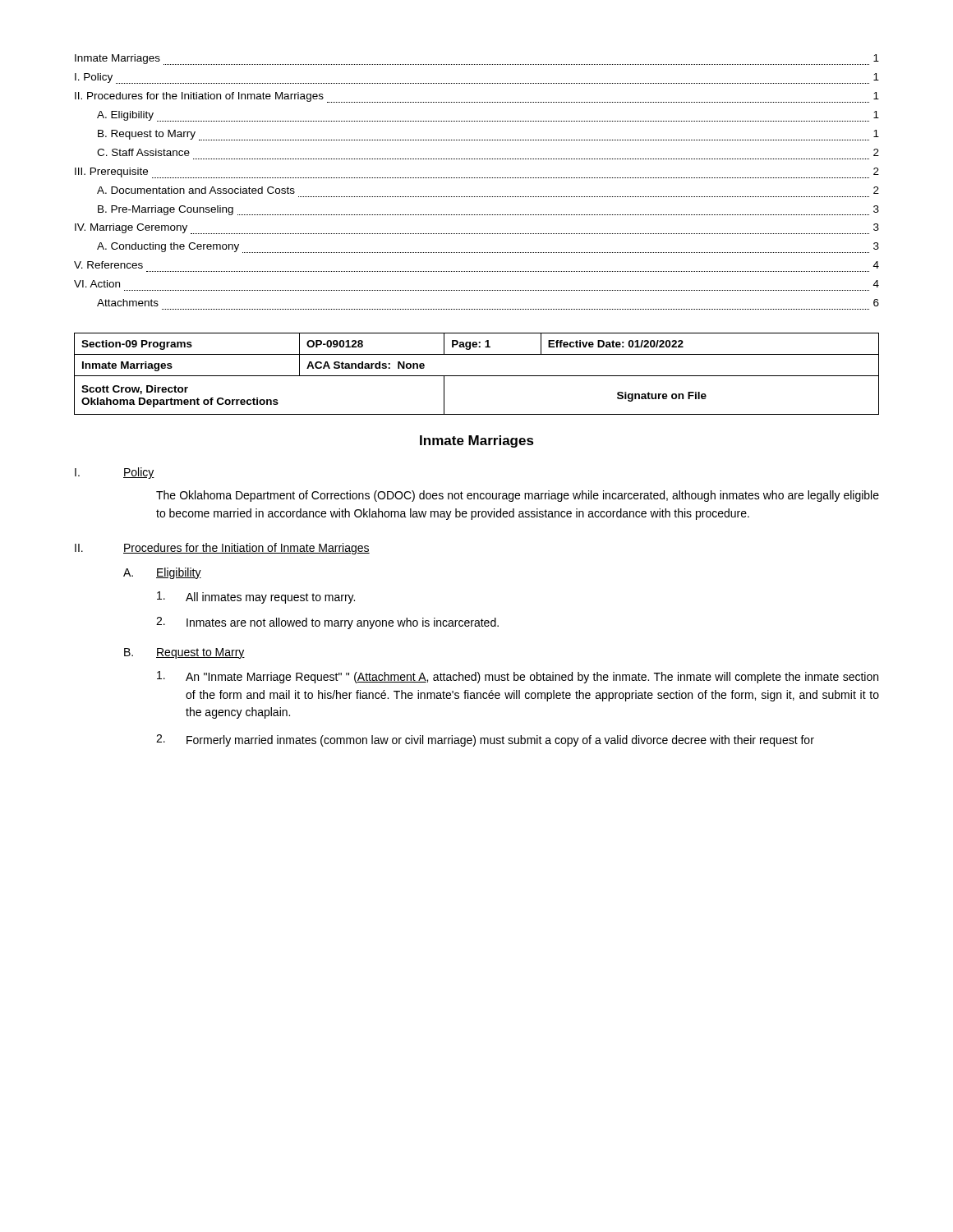Locate the text "A. Eligibility 1"

point(476,115)
